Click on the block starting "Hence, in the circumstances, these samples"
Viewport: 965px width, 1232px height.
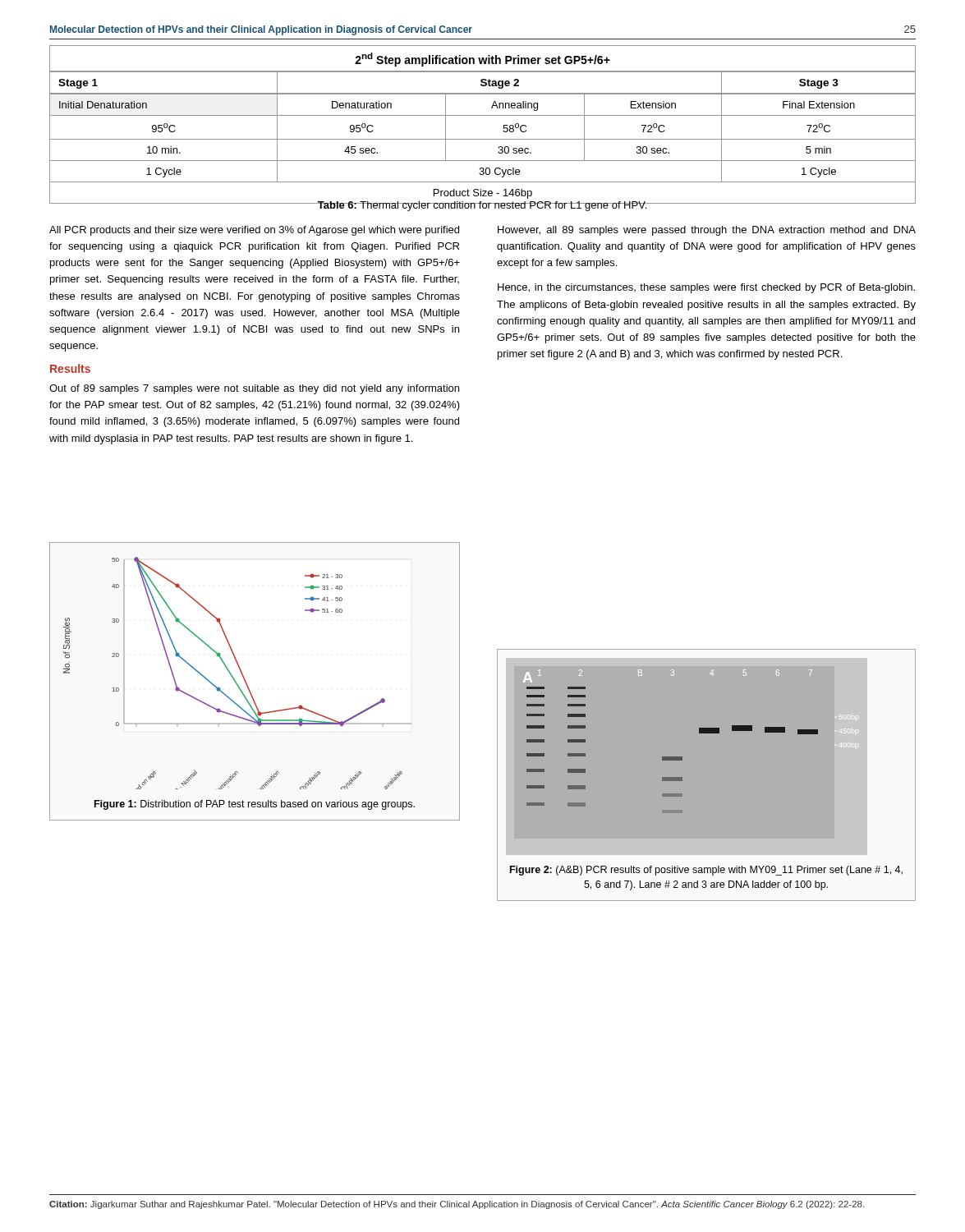(706, 321)
